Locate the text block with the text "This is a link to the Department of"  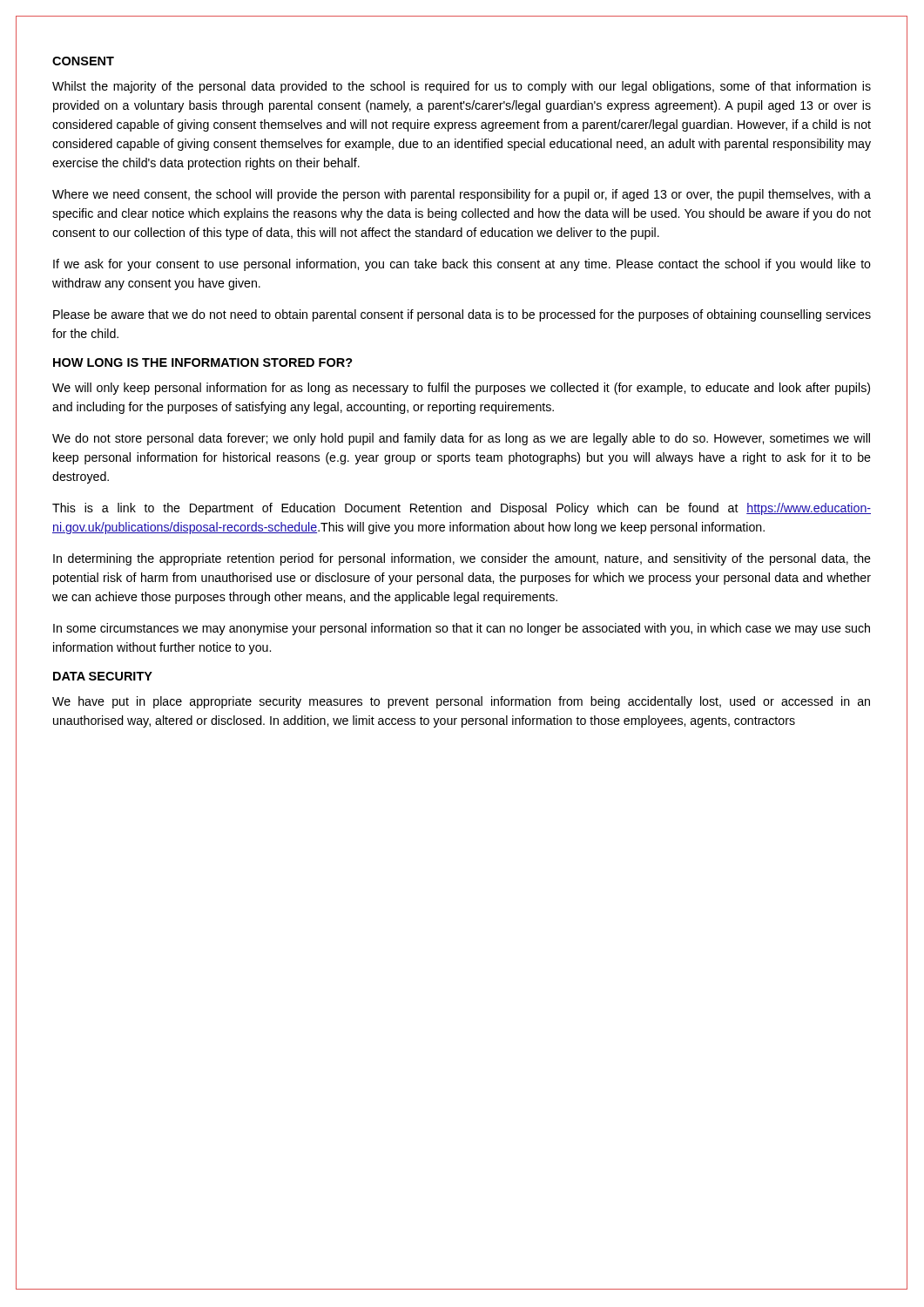[462, 518]
